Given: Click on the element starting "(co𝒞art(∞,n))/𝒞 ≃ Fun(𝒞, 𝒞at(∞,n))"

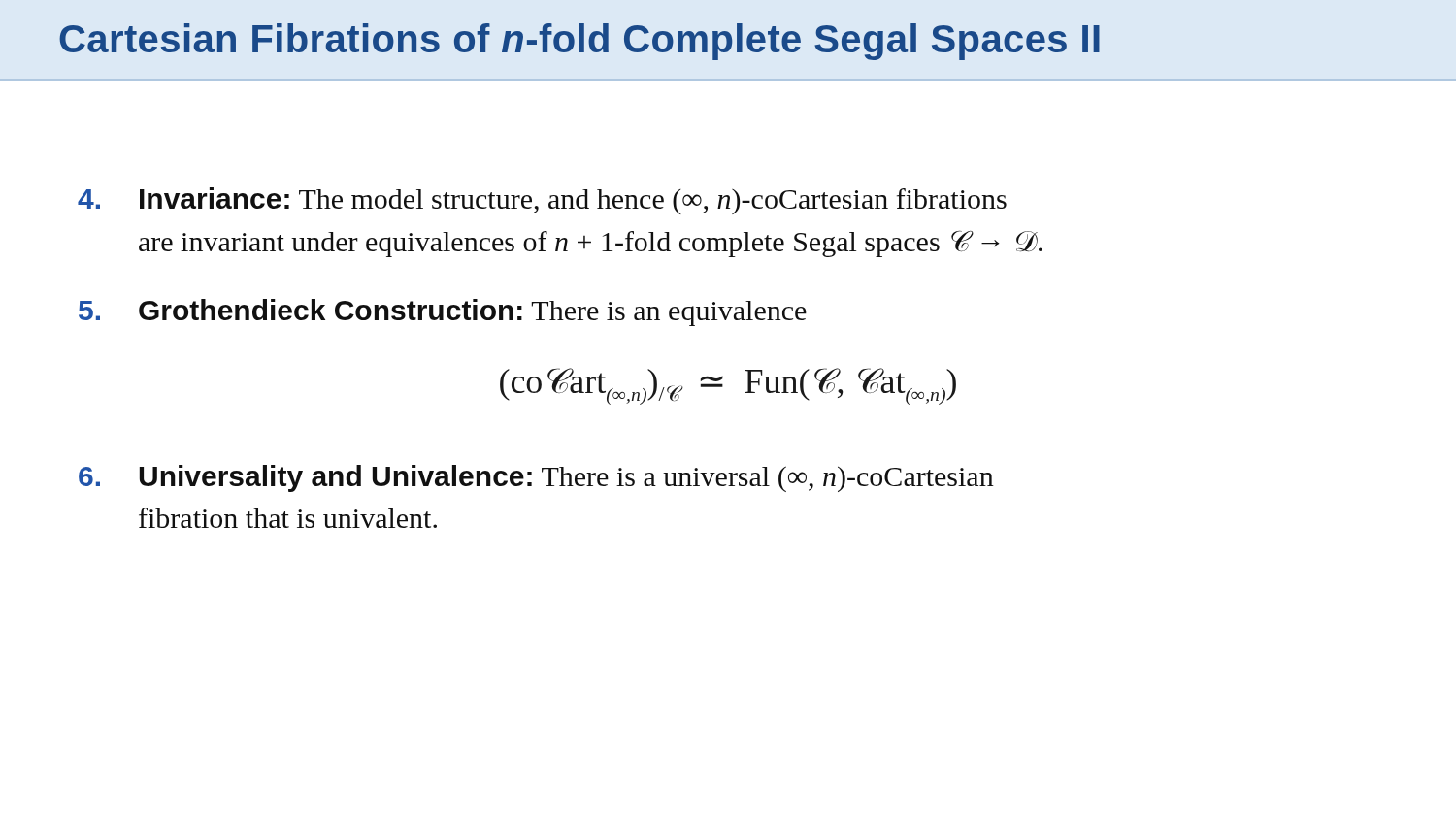Looking at the screenshot, I should 728,383.
